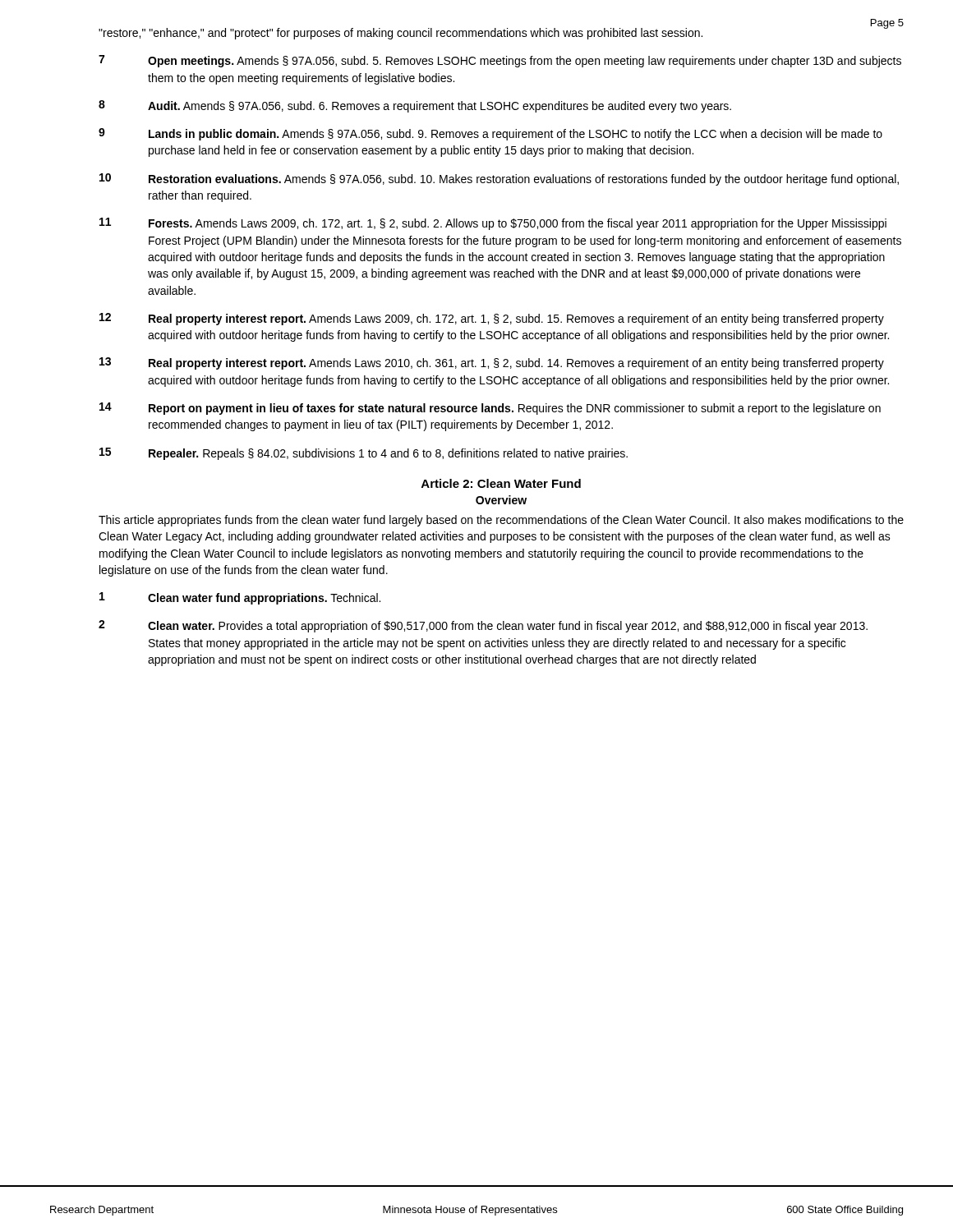Click the passage that begins "1 Clean water"
The height and width of the screenshot is (1232, 953).
pyautogui.click(x=240, y=598)
